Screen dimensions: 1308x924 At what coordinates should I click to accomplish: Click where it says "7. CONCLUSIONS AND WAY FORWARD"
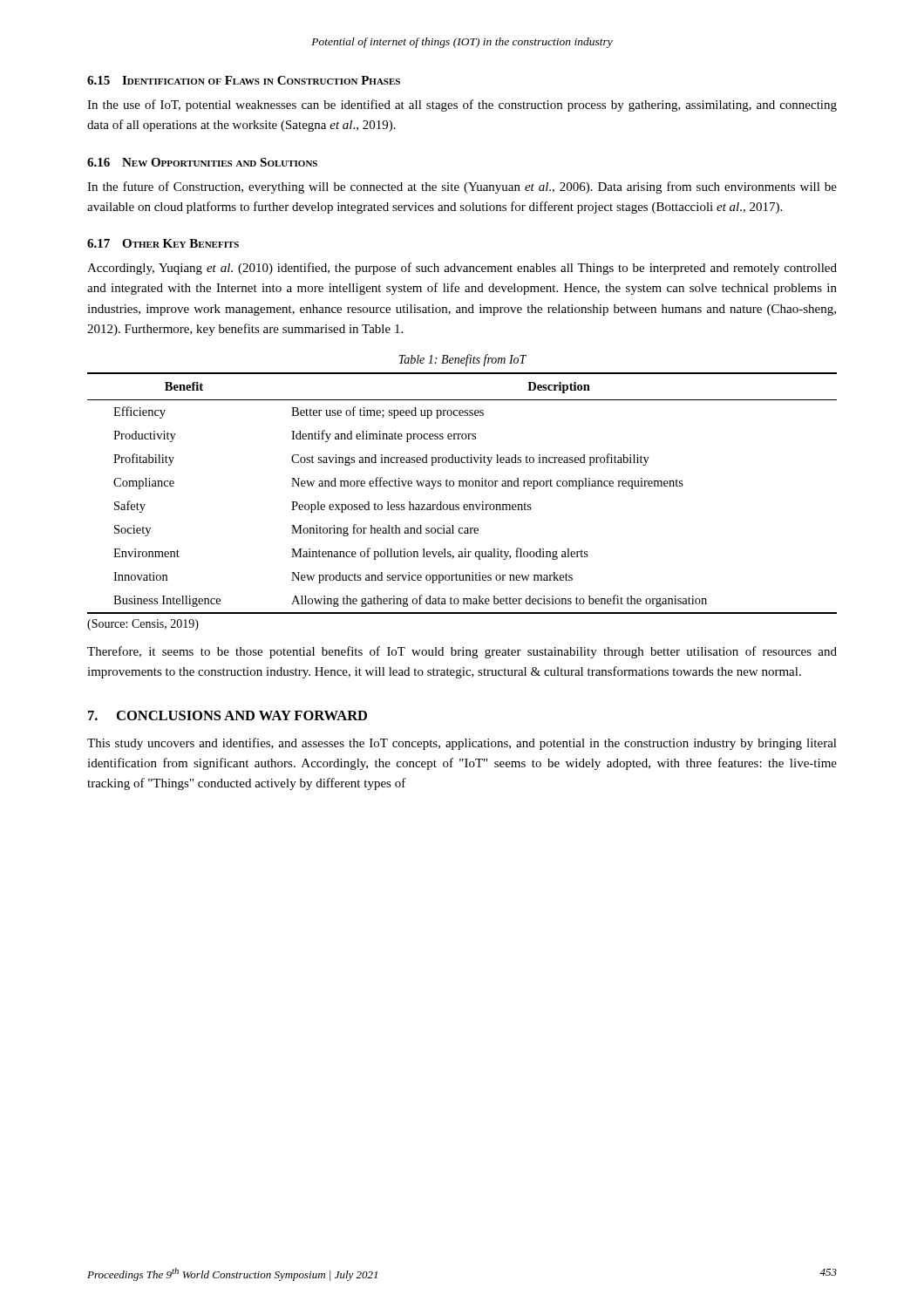[227, 715]
